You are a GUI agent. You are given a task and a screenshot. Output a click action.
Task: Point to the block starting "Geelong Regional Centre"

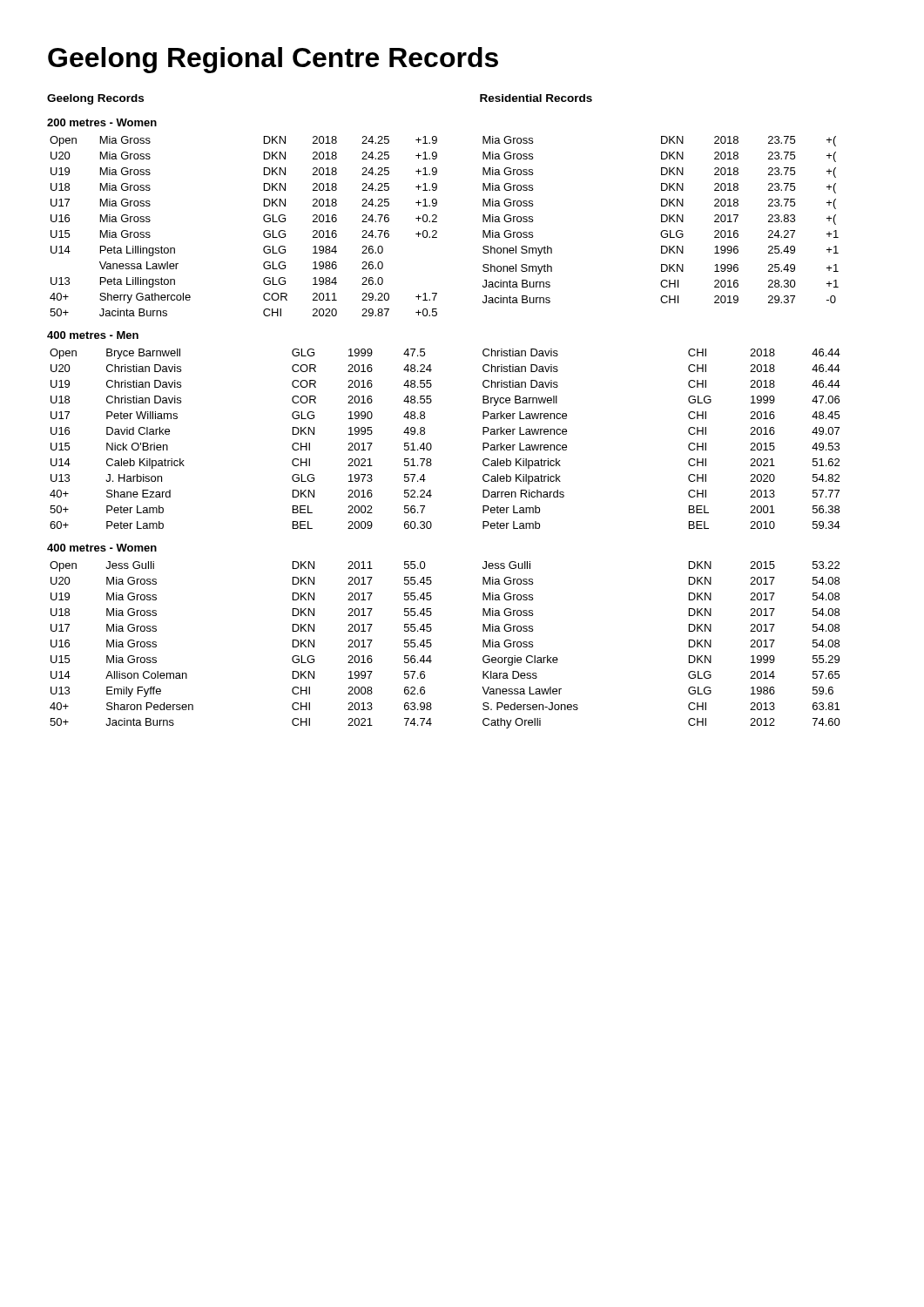pyautogui.click(x=462, y=58)
